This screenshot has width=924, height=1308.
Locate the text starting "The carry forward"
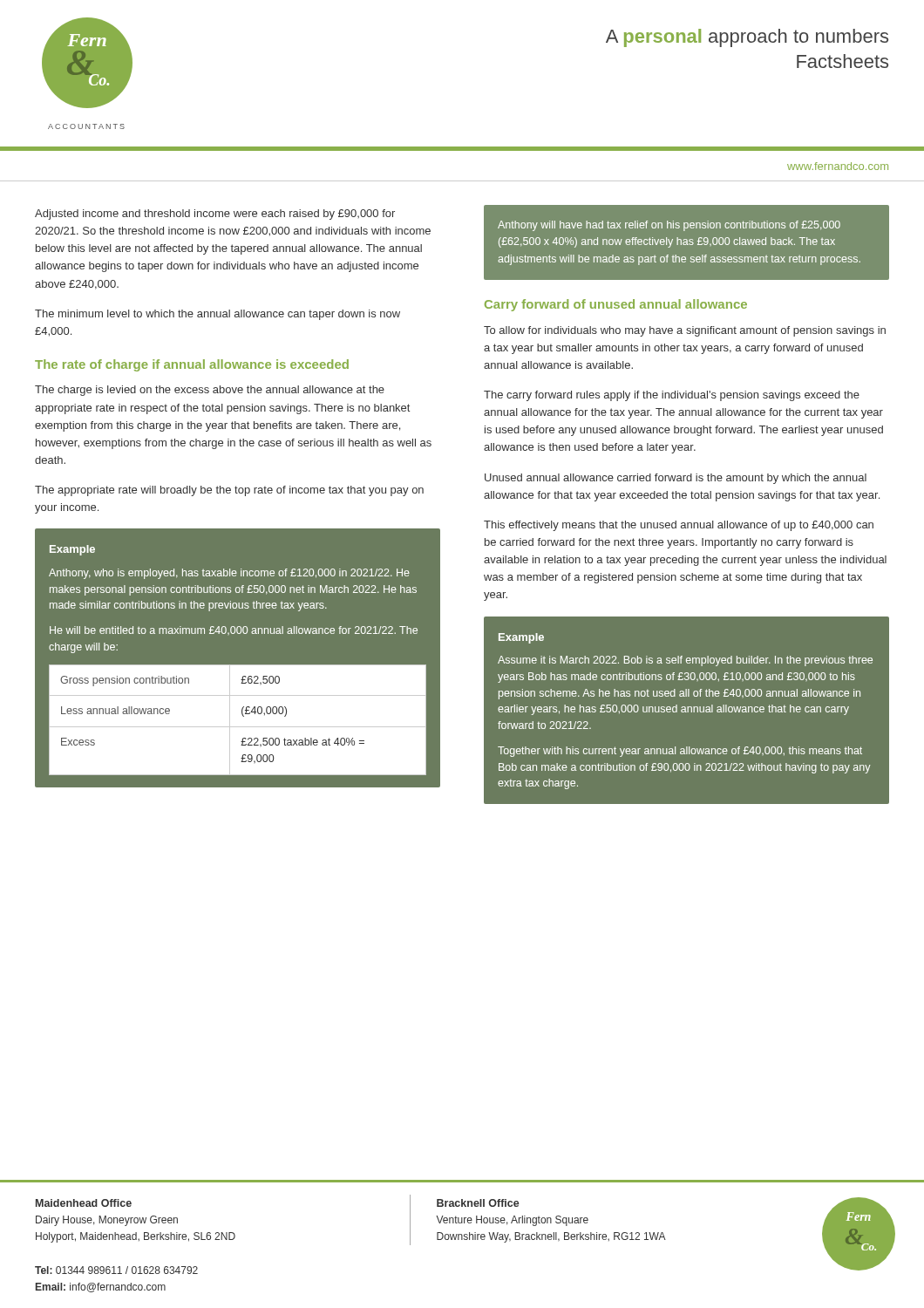coord(684,421)
